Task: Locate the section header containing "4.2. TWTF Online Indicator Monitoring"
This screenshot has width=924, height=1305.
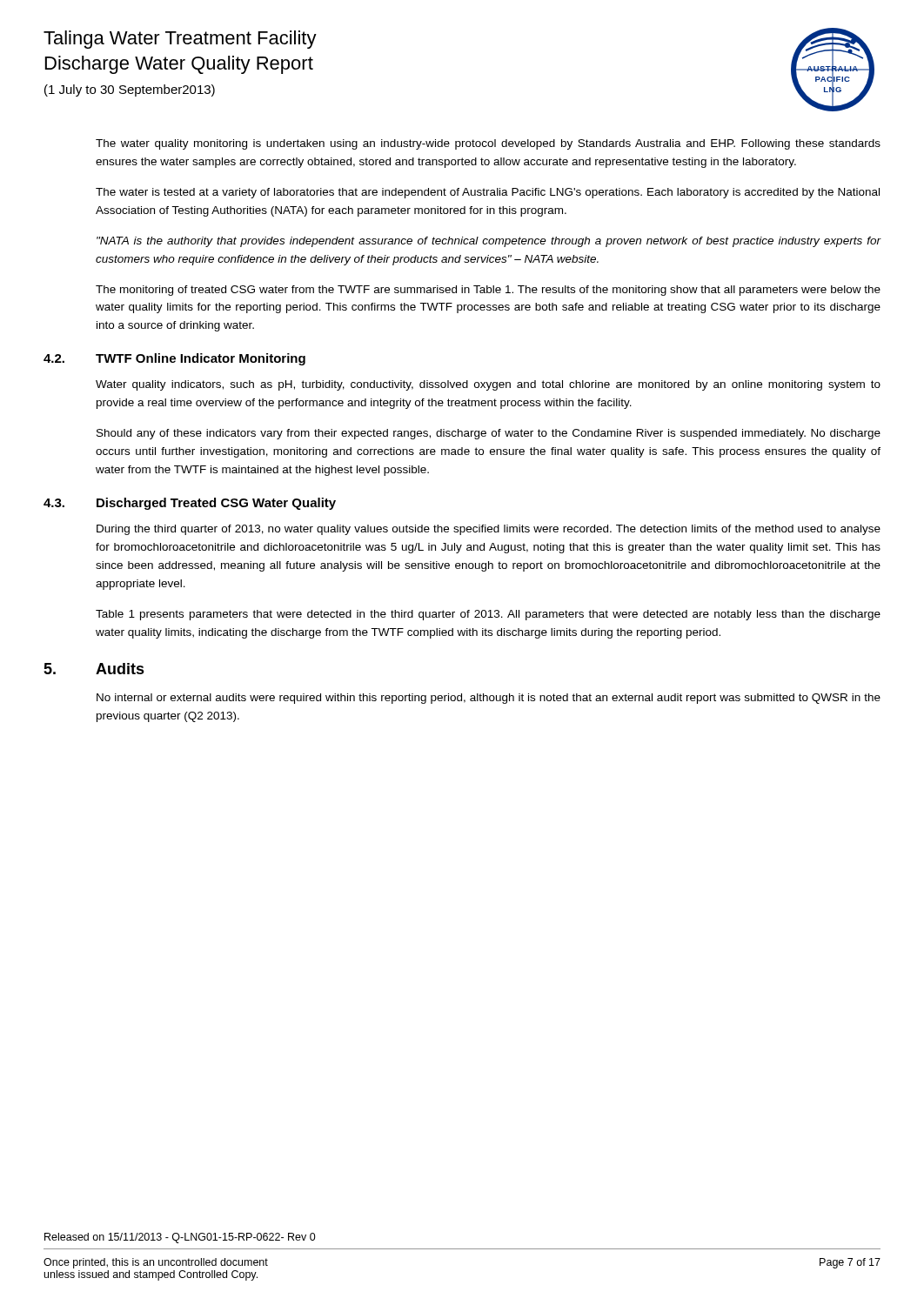Action: (175, 358)
